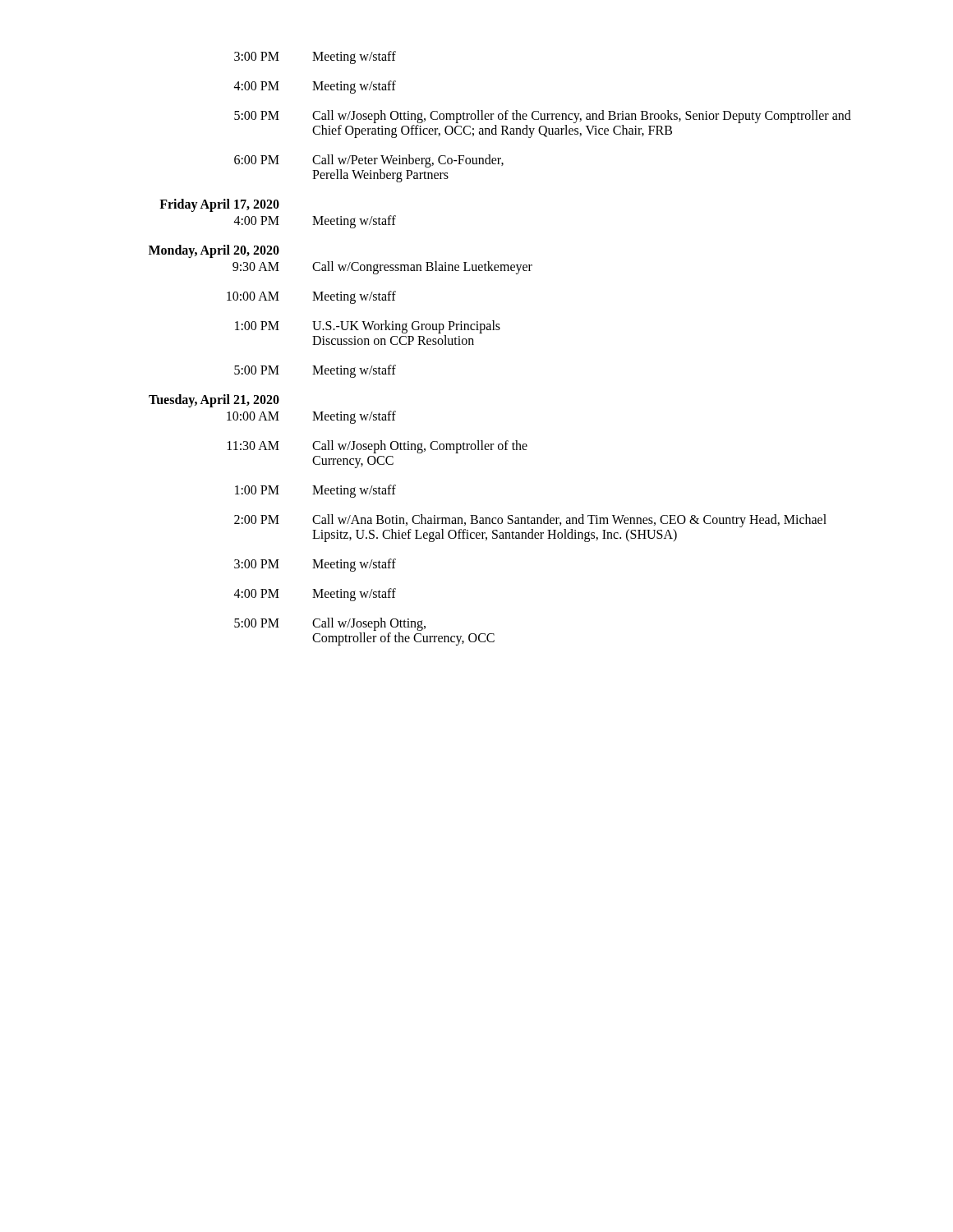
Task: Point to the element starting "5:00 PM Call w/Joseph Otting,Comptroller of the"
Action: point(476,631)
